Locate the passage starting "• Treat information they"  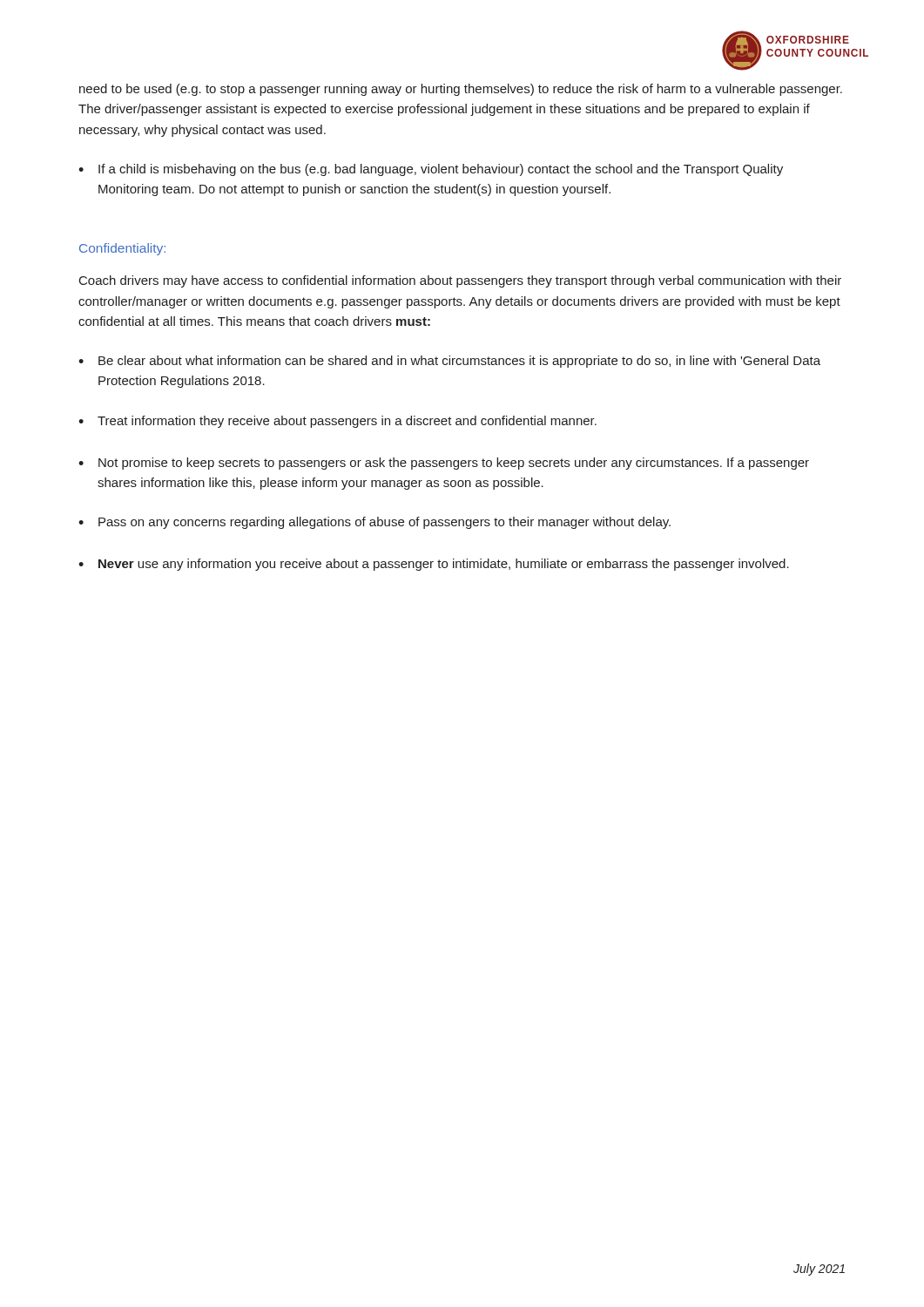click(462, 421)
